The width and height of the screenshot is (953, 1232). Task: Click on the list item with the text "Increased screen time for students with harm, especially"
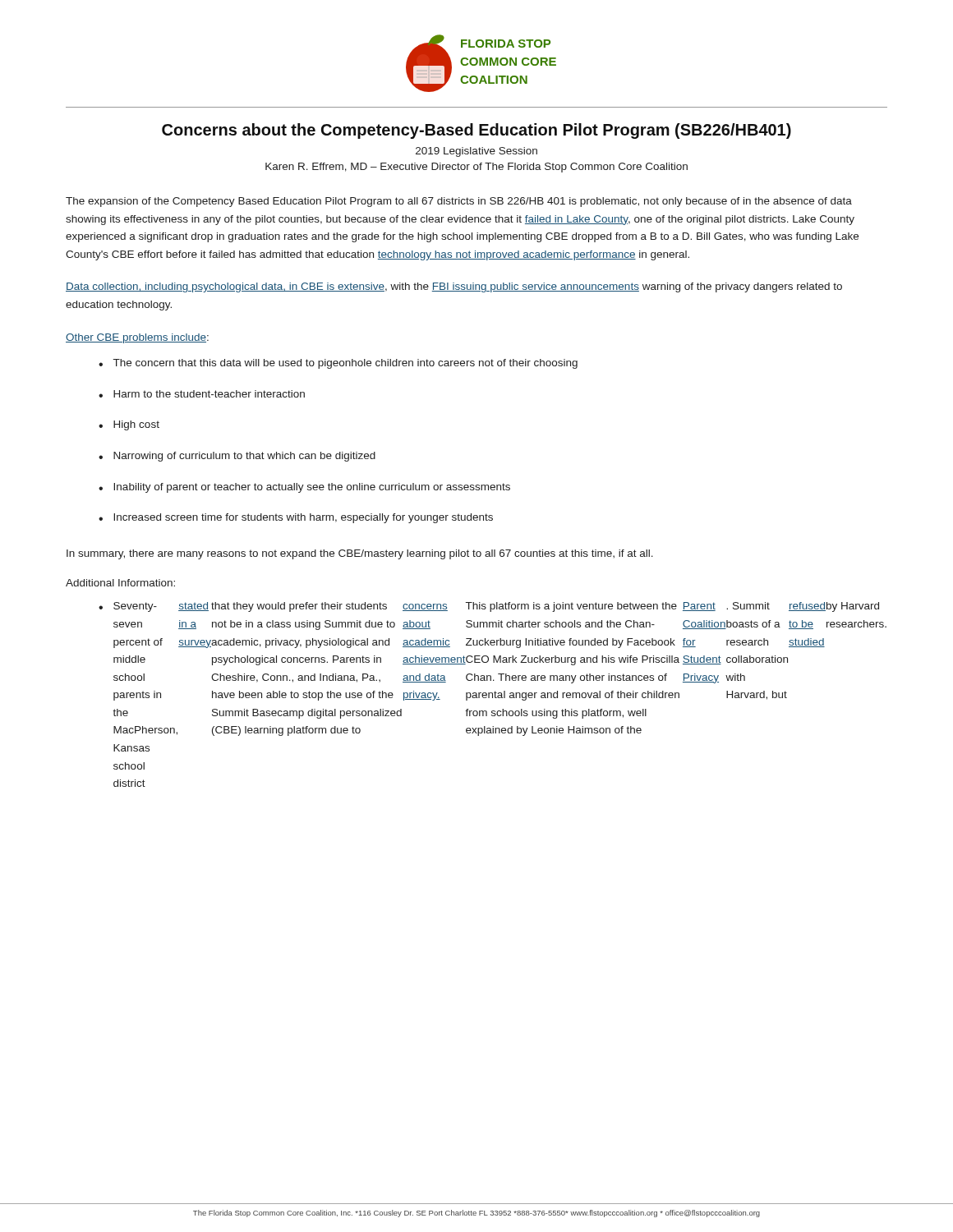pyautogui.click(x=493, y=519)
